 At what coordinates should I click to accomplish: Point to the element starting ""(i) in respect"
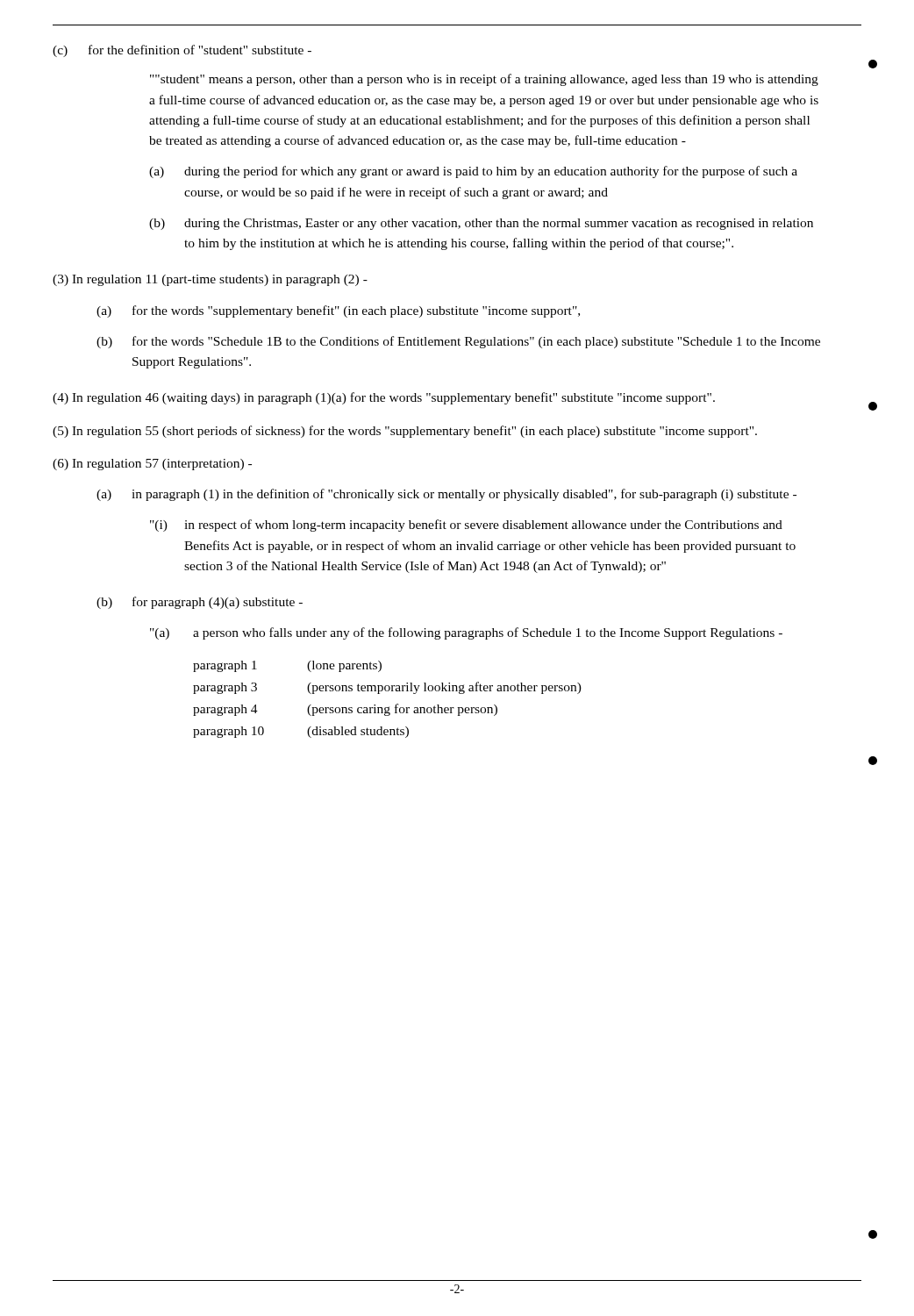[488, 545]
